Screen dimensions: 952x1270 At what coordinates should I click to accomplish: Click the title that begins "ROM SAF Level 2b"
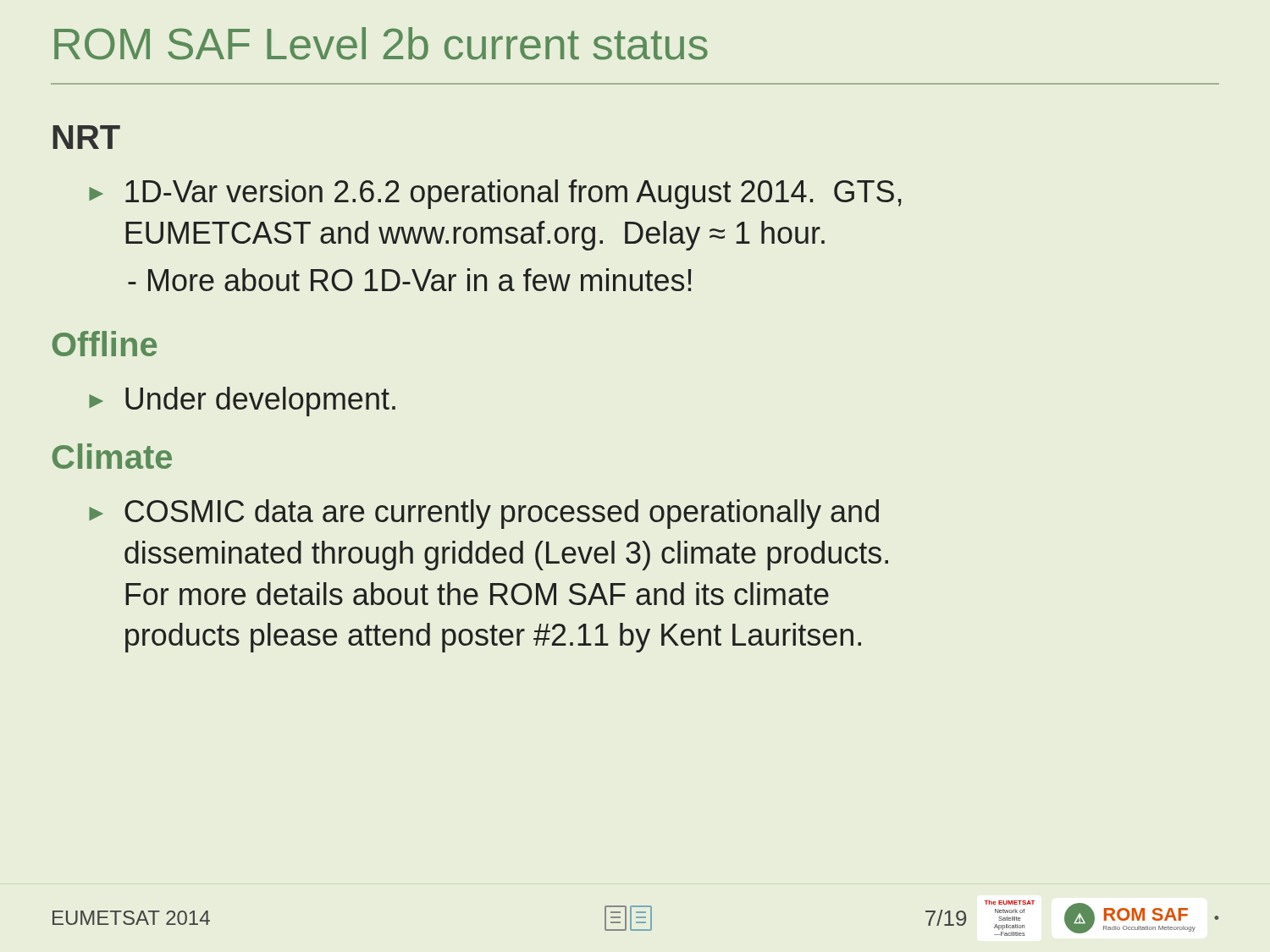380,44
